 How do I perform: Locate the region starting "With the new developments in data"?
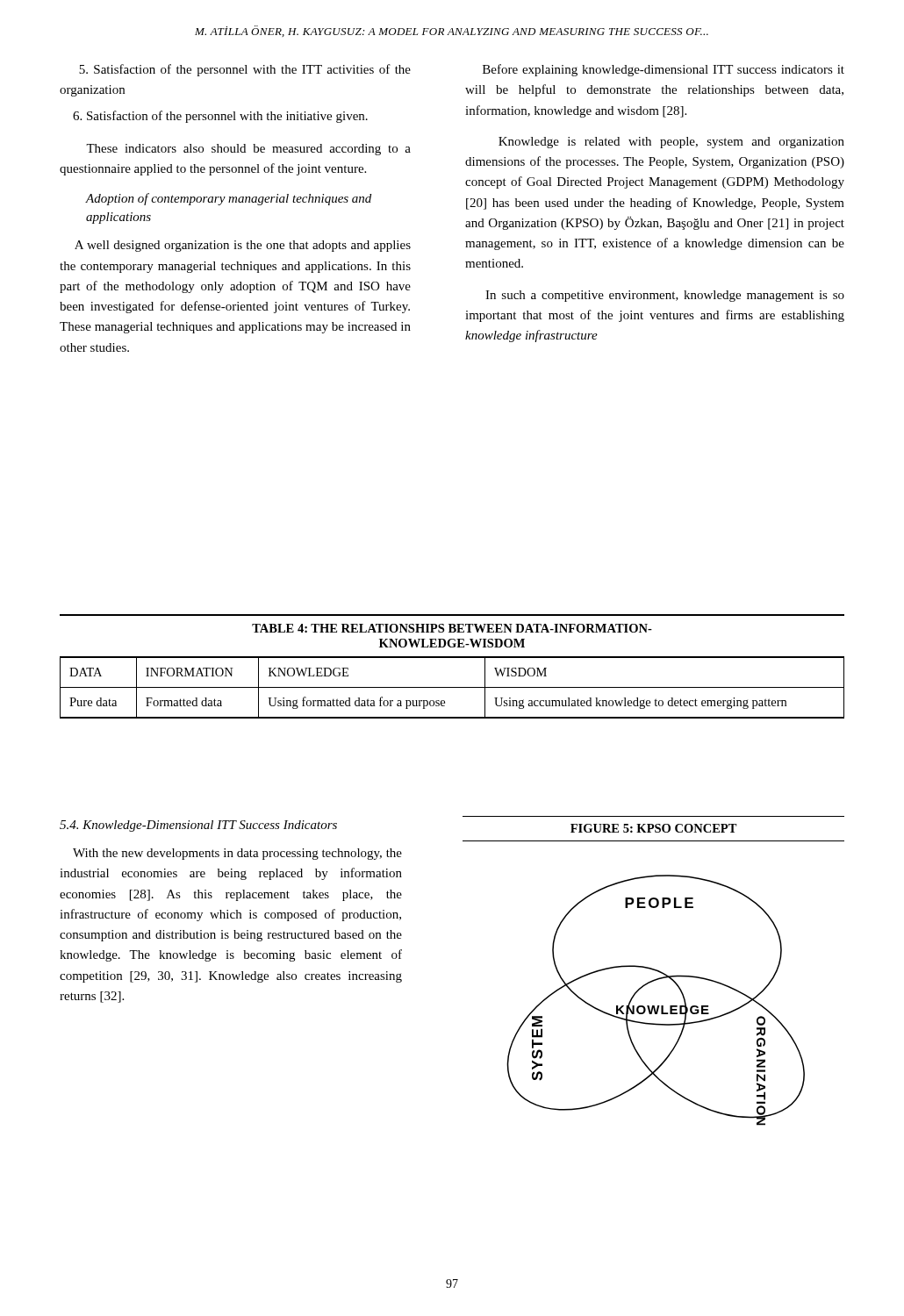231,924
